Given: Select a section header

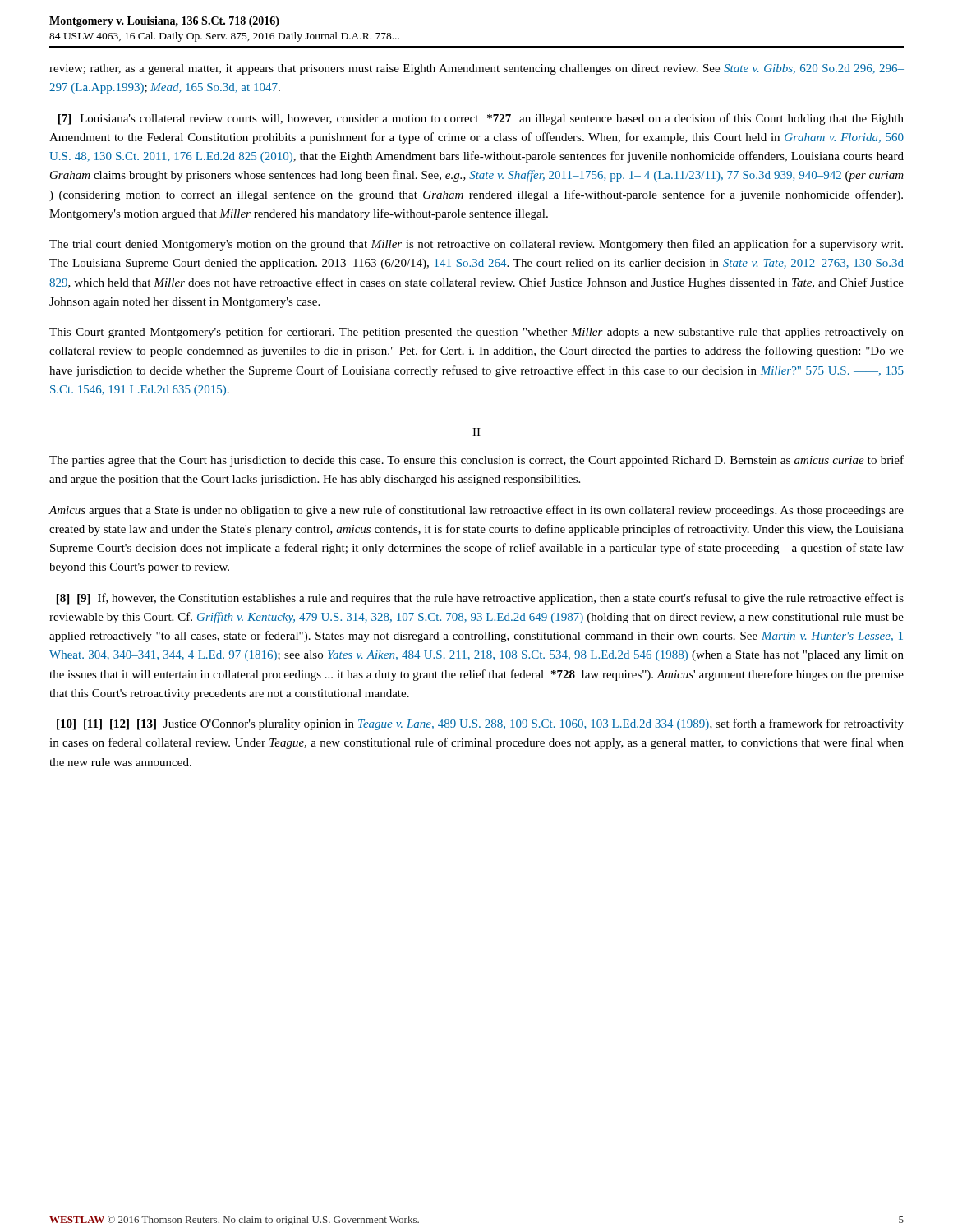Looking at the screenshot, I should click(476, 432).
